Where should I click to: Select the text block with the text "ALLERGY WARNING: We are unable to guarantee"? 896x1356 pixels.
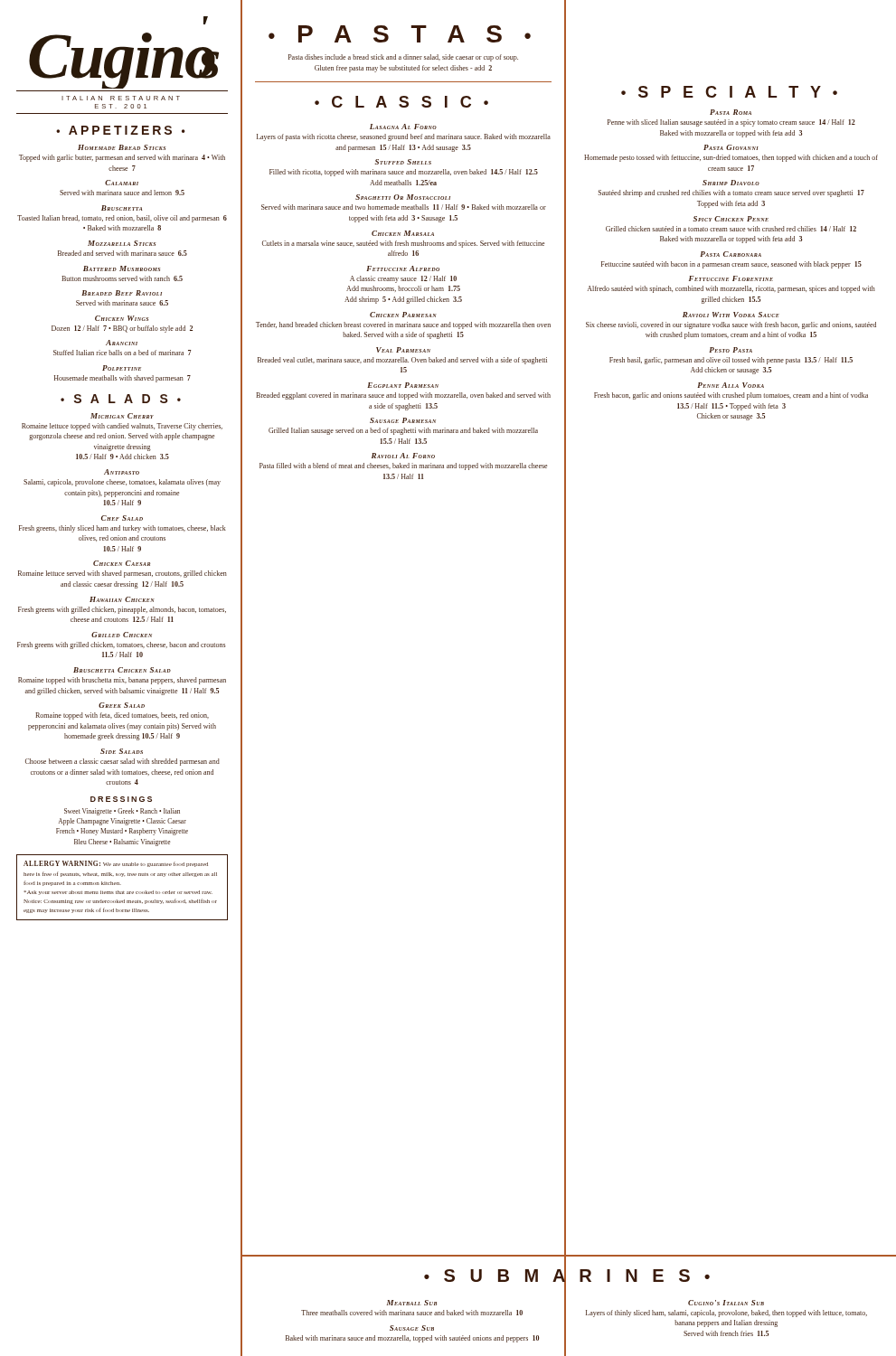[121, 887]
